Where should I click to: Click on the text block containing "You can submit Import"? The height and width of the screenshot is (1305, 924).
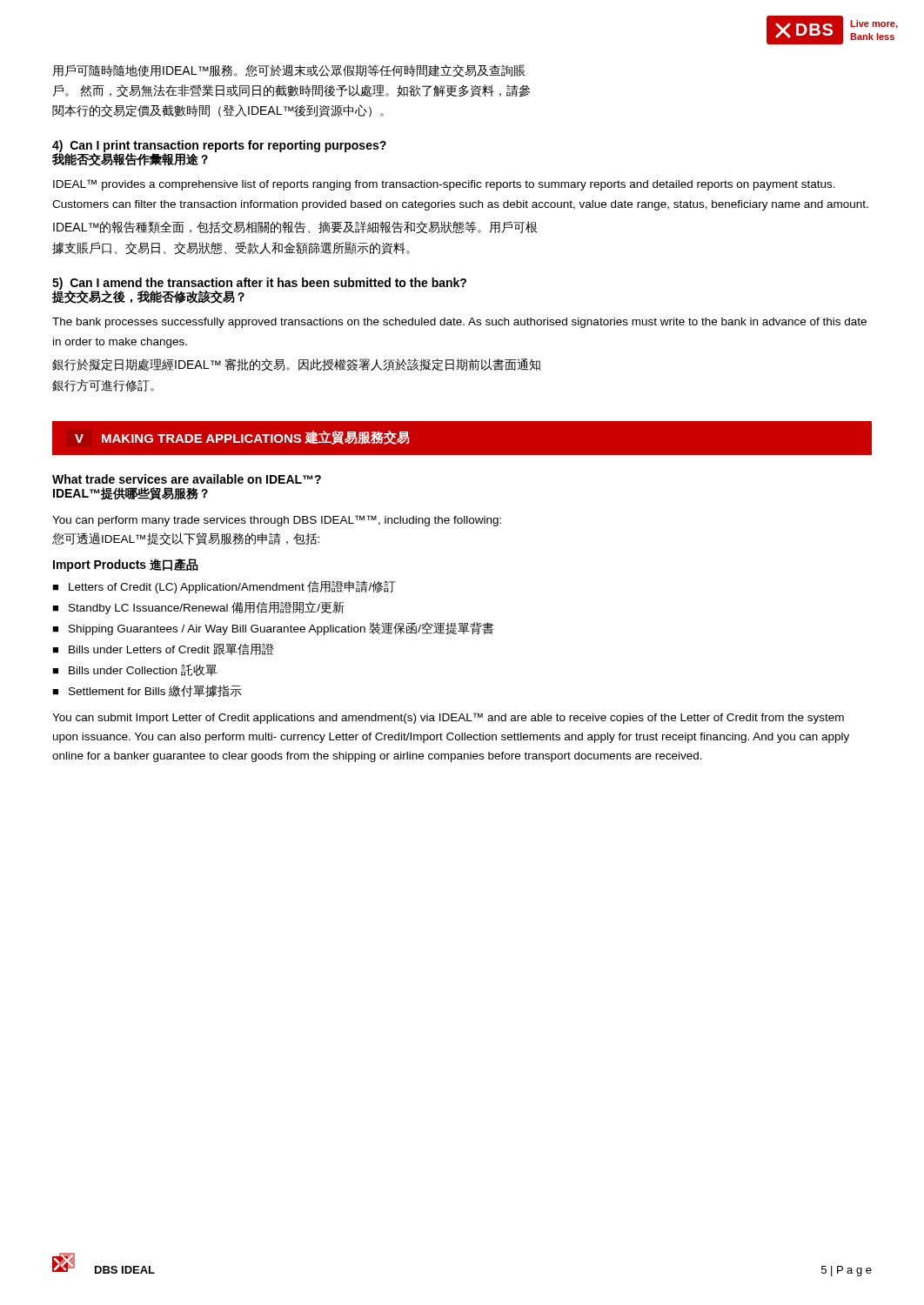[451, 736]
